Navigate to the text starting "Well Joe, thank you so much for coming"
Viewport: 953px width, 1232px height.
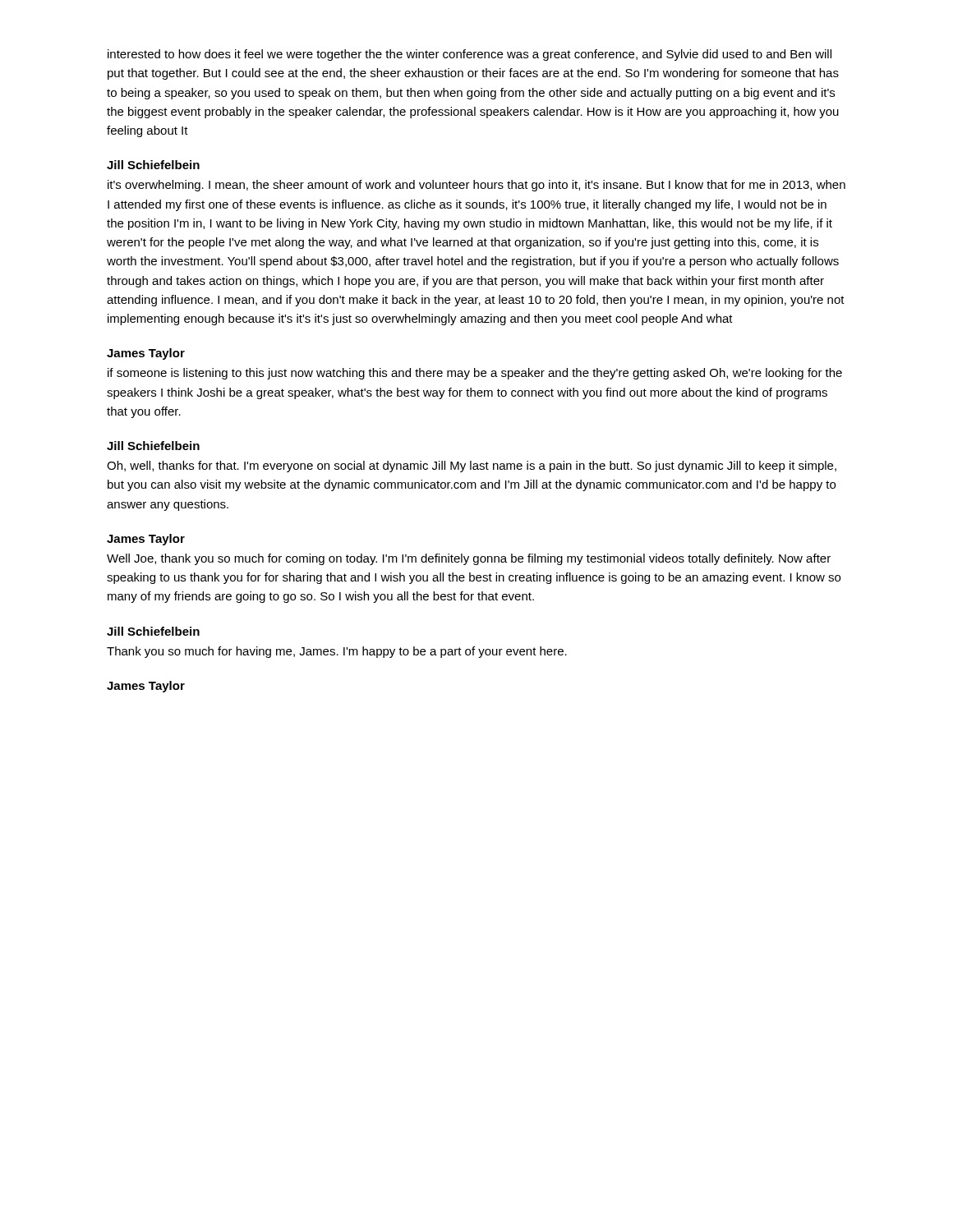coord(474,577)
